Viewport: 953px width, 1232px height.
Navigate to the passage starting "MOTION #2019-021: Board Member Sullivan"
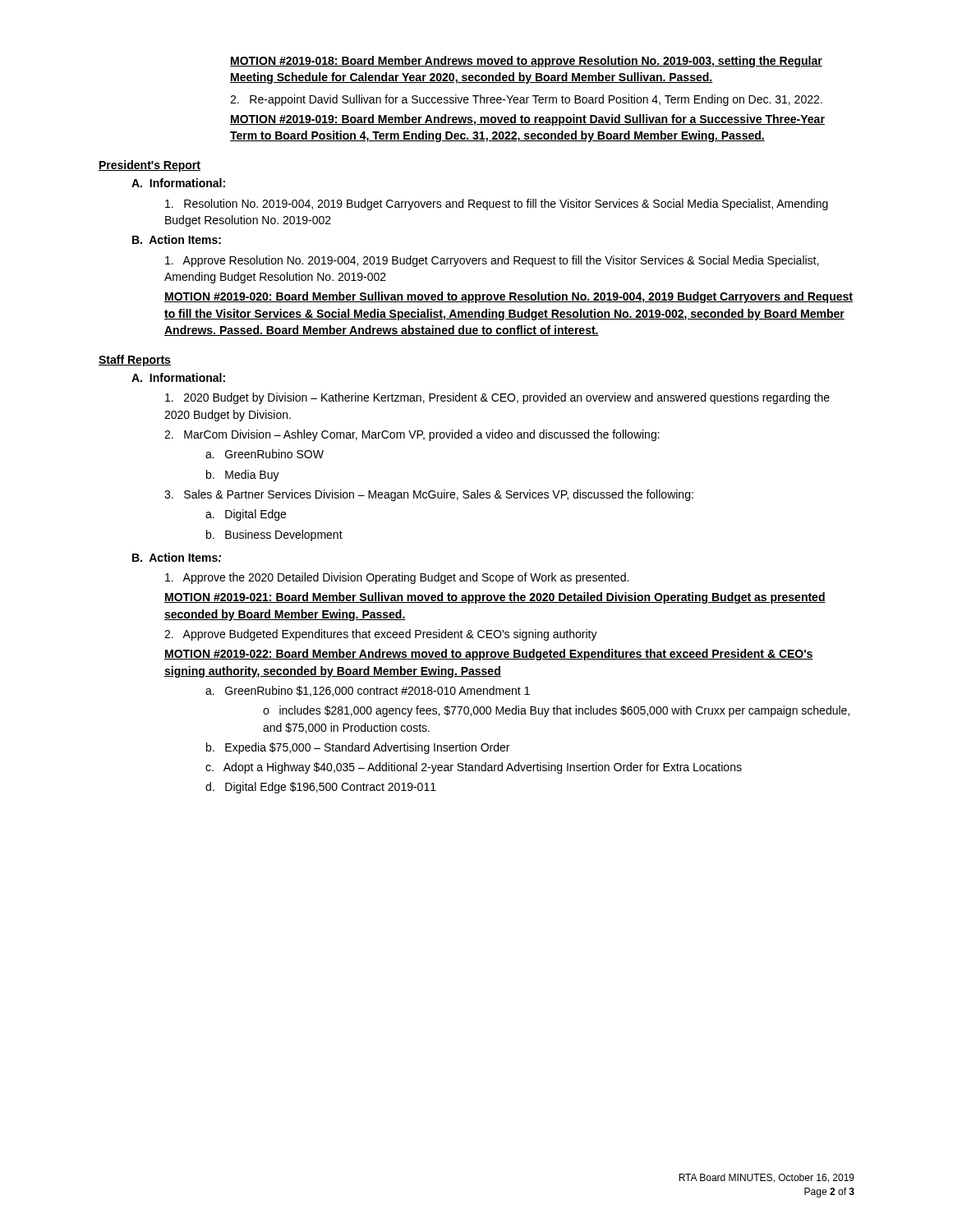click(x=509, y=606)
